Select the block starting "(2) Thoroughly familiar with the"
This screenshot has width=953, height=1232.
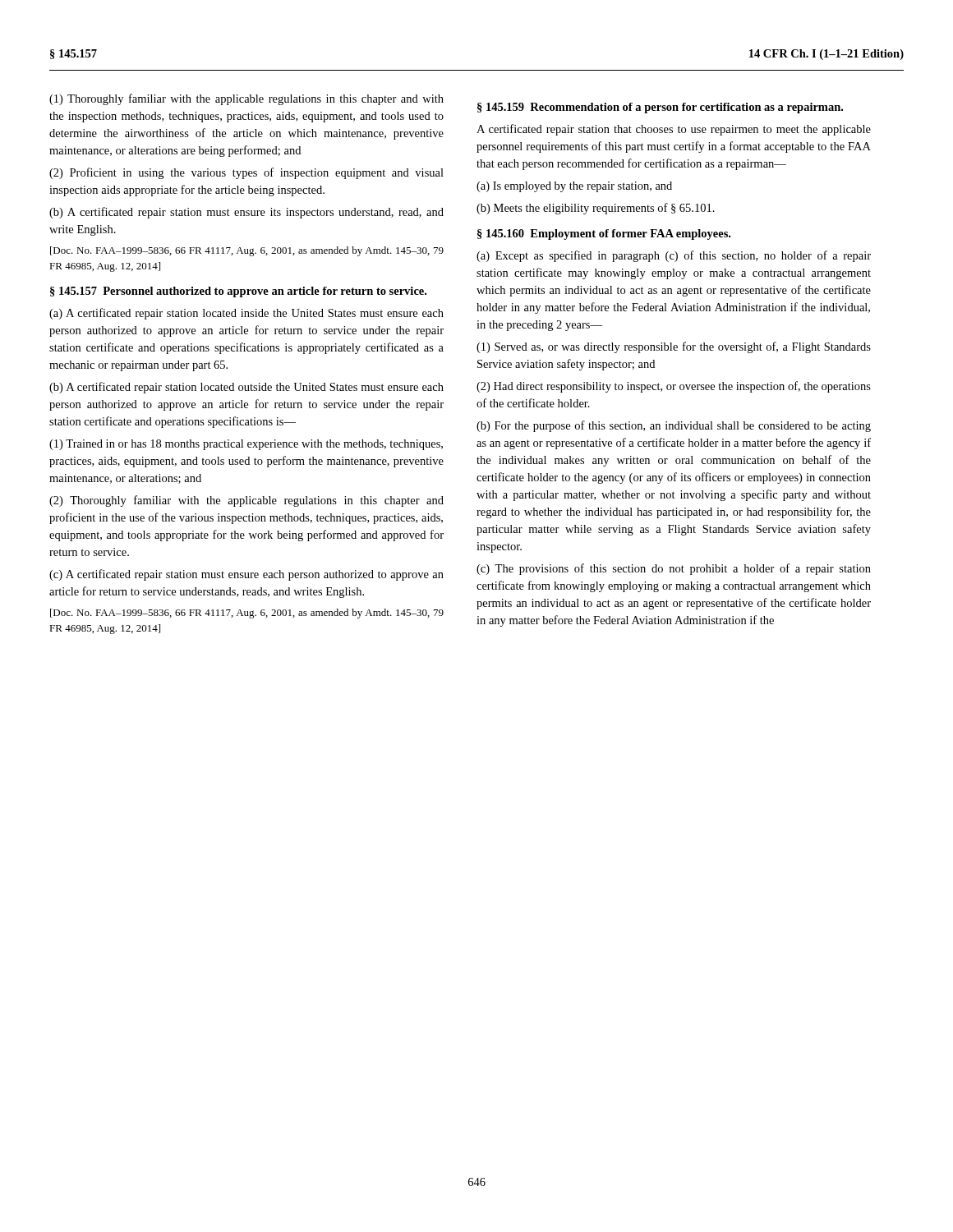(x=246, y=526)
